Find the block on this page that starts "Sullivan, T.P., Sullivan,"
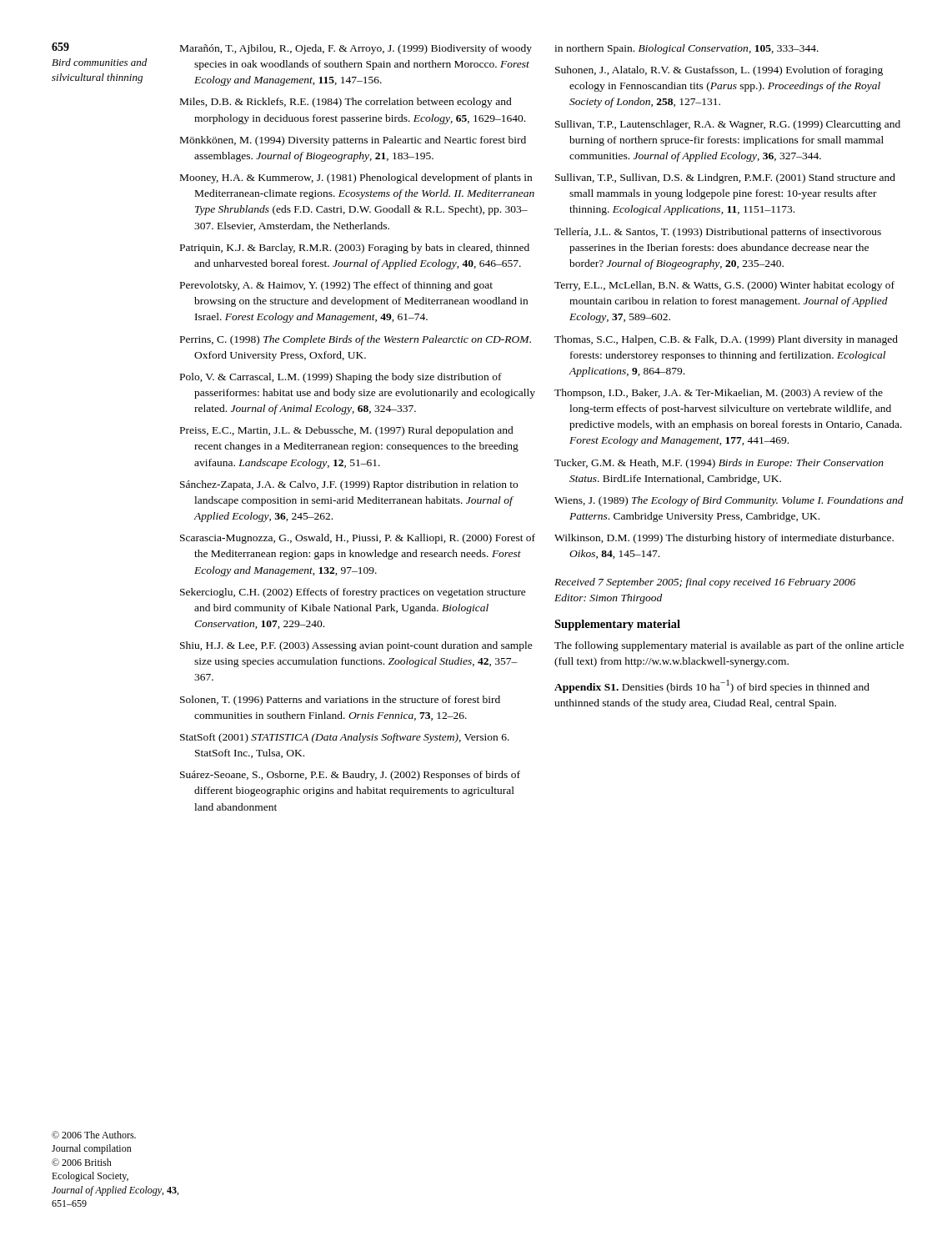 coord(725,193)
